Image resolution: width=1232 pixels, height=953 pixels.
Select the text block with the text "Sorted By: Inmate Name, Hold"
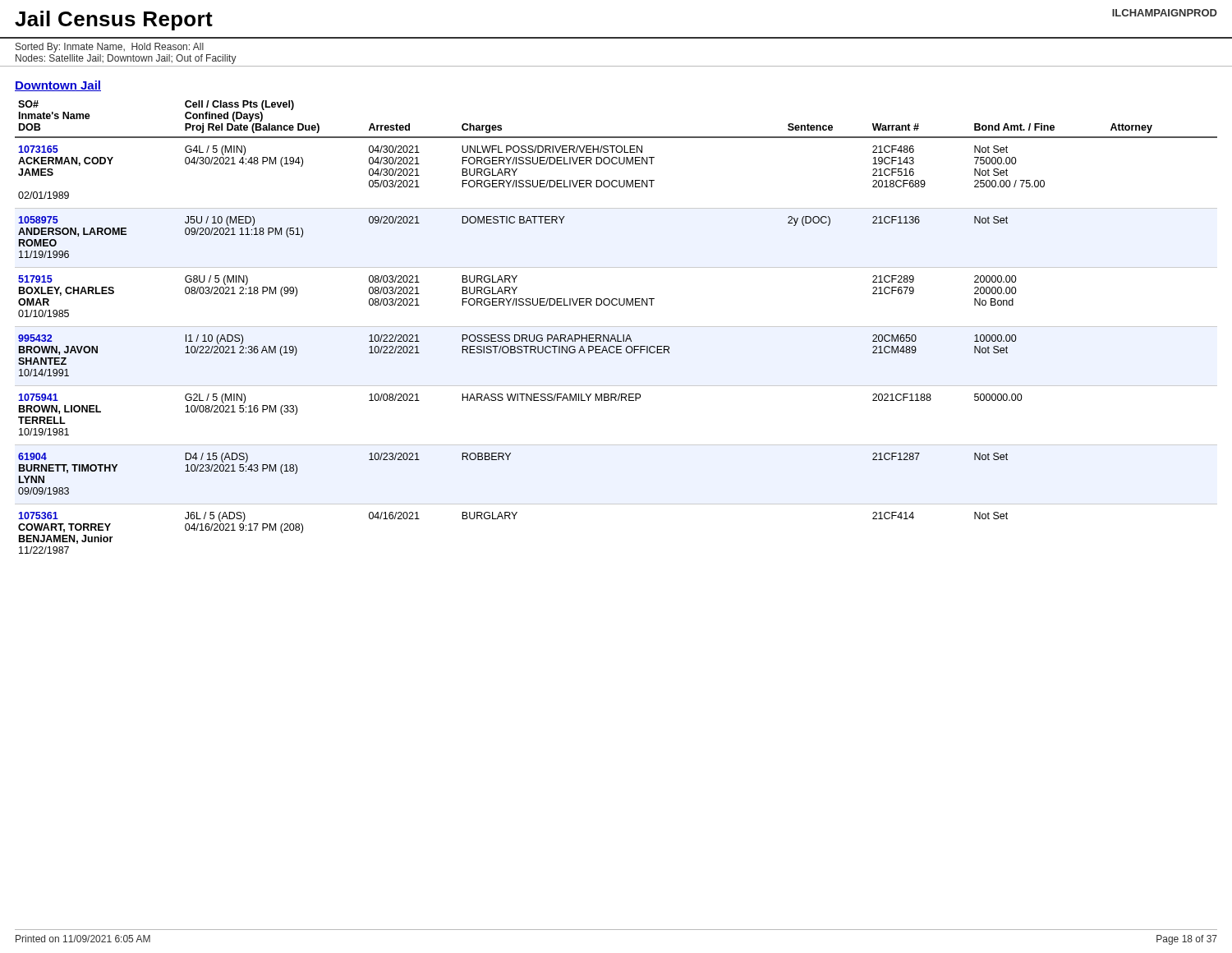point(125,53)
